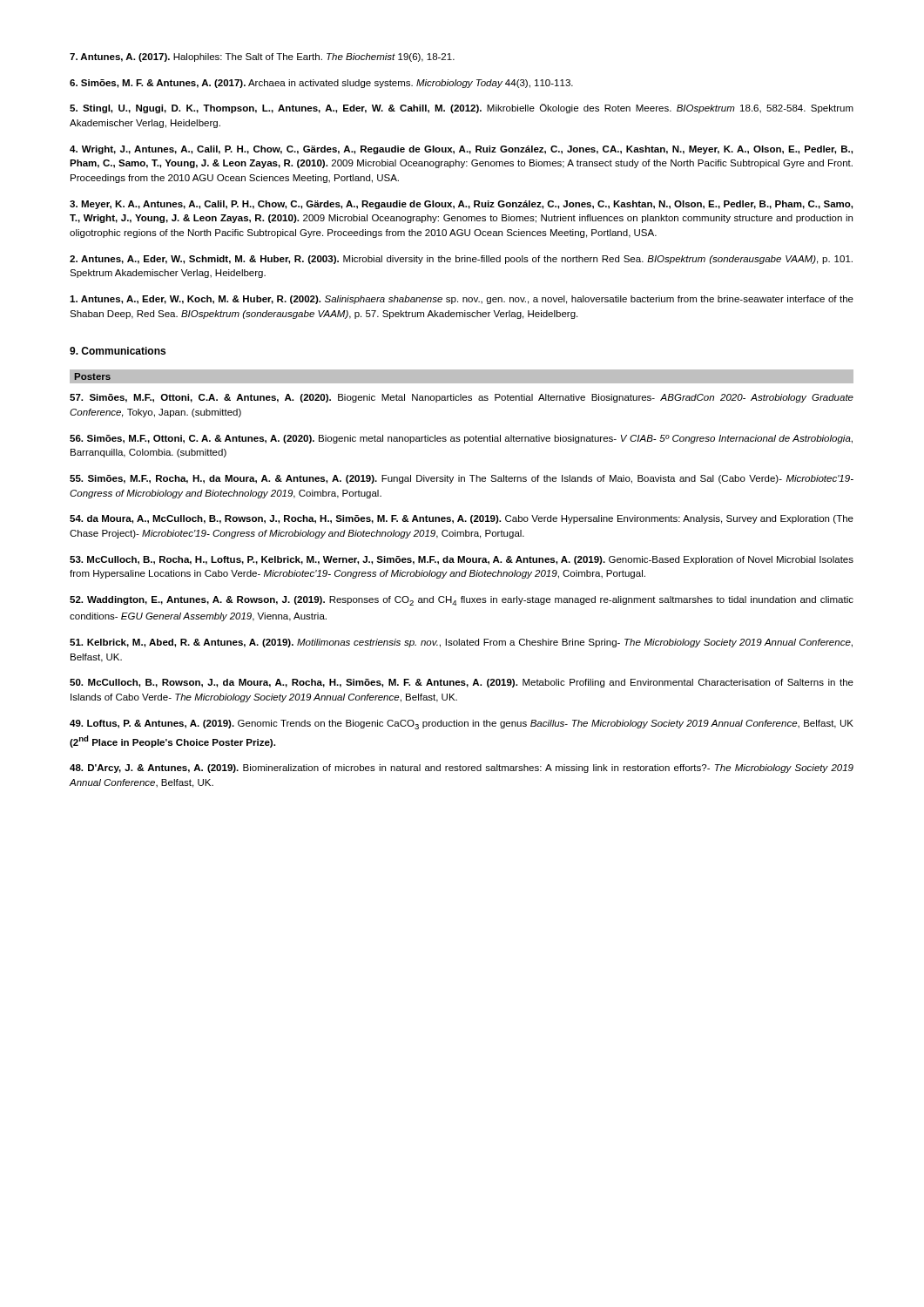924x1307 pixels.
Task: Locate the block of text that opens with "4. Wright, J.,"
Action: 462,163
